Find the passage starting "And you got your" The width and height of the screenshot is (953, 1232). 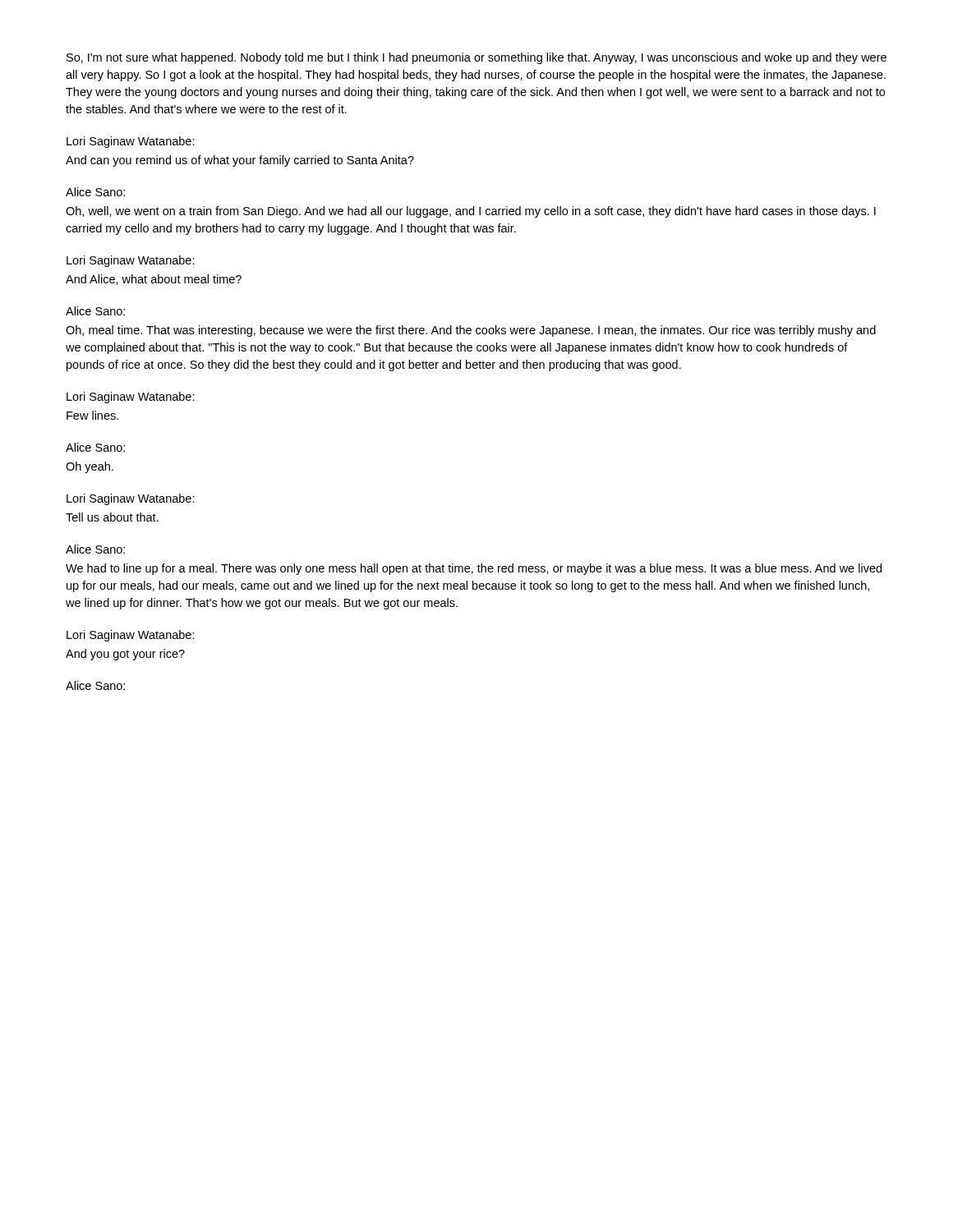(125, 654)
